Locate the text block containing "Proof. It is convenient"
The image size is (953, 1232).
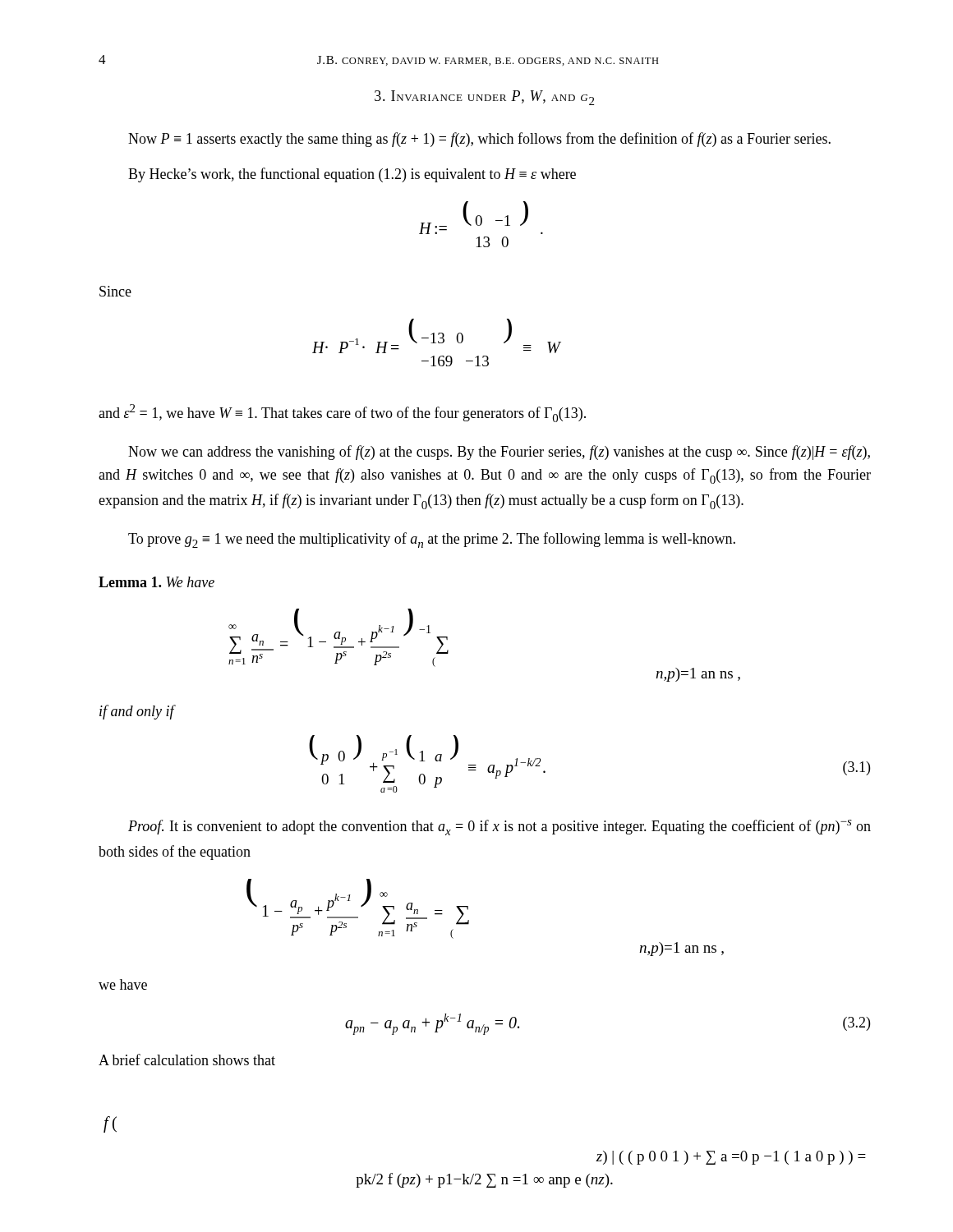(485, 837)
